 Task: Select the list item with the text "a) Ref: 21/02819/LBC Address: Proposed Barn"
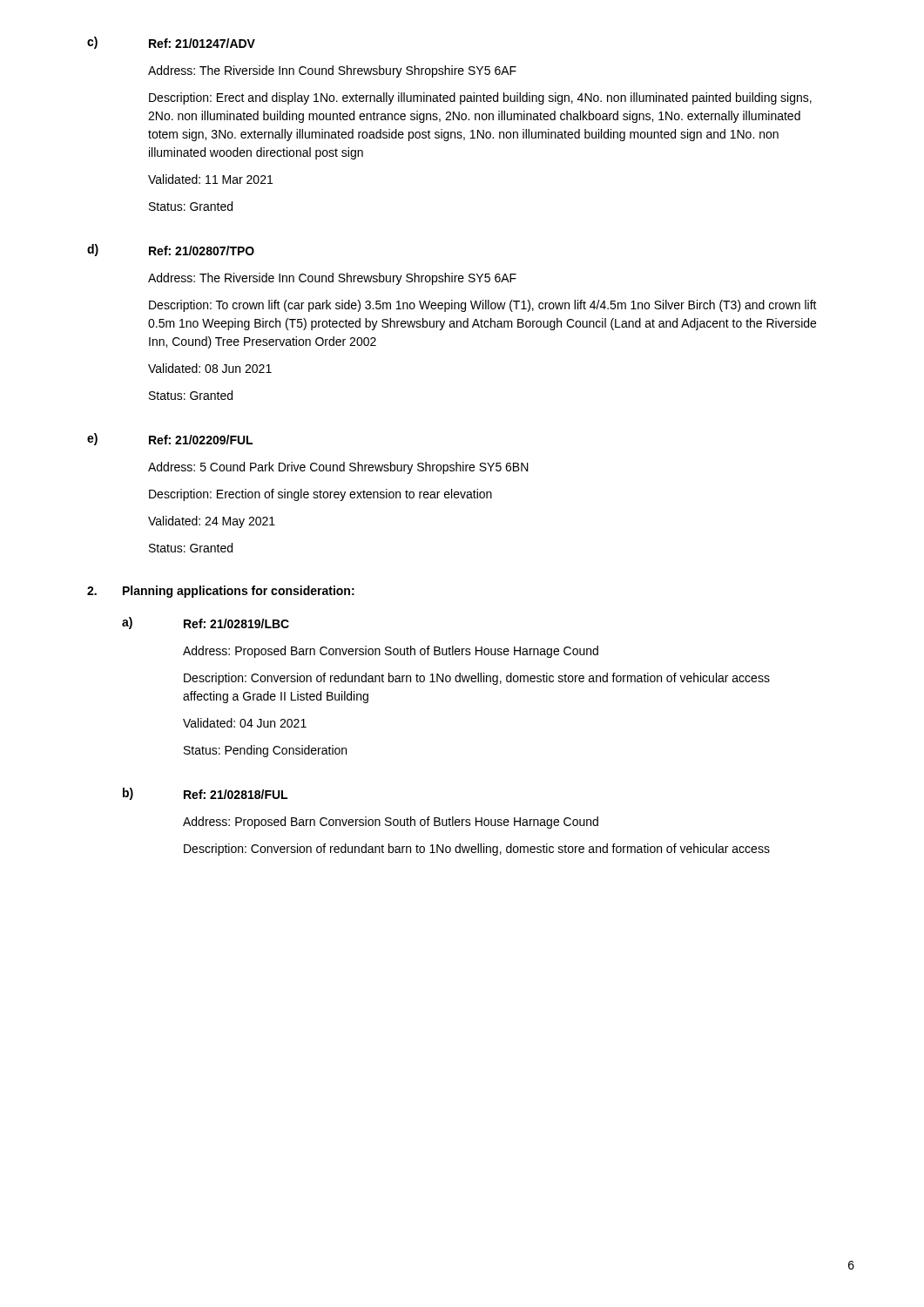470,692
